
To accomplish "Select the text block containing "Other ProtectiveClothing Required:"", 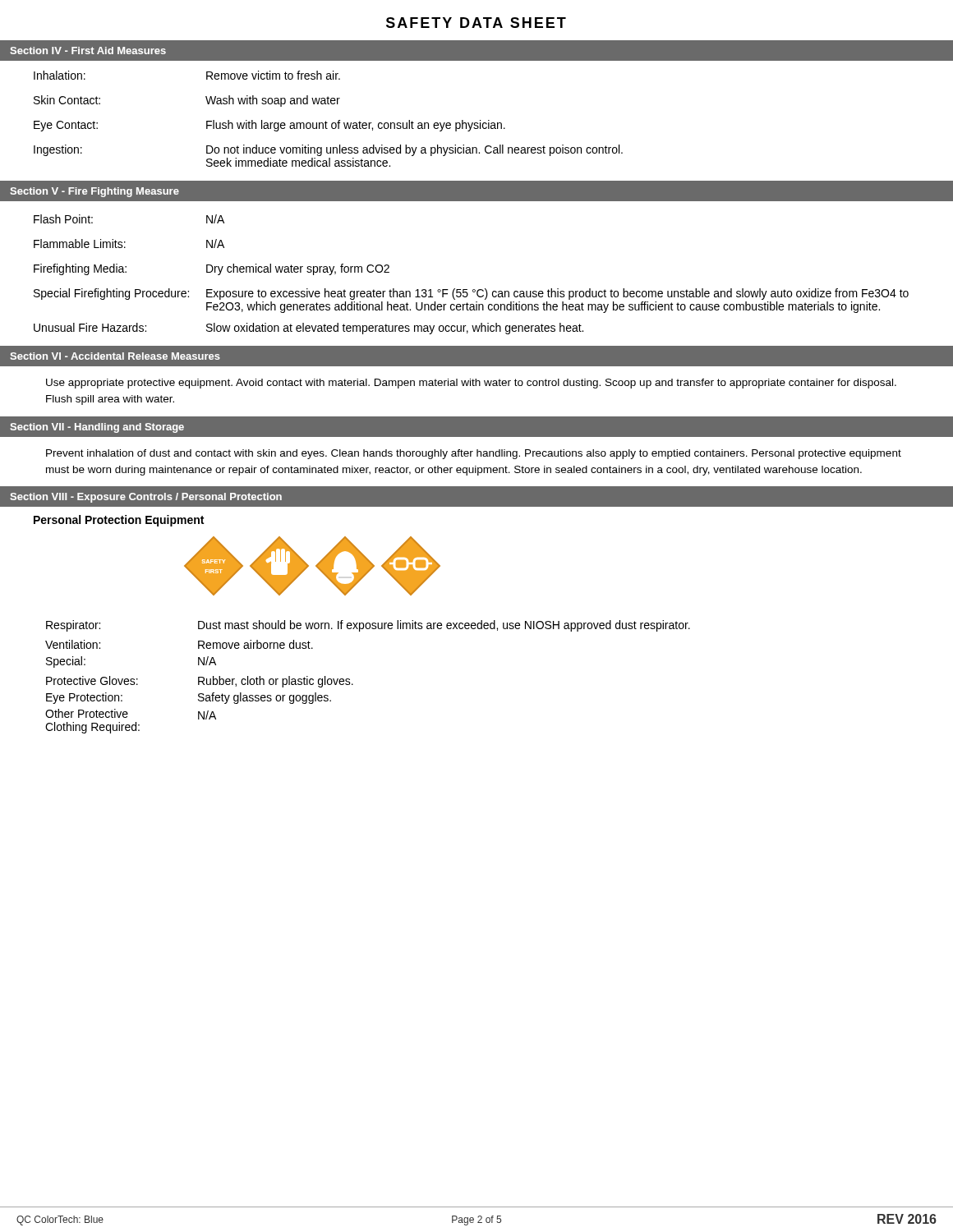I will (131, 714).
